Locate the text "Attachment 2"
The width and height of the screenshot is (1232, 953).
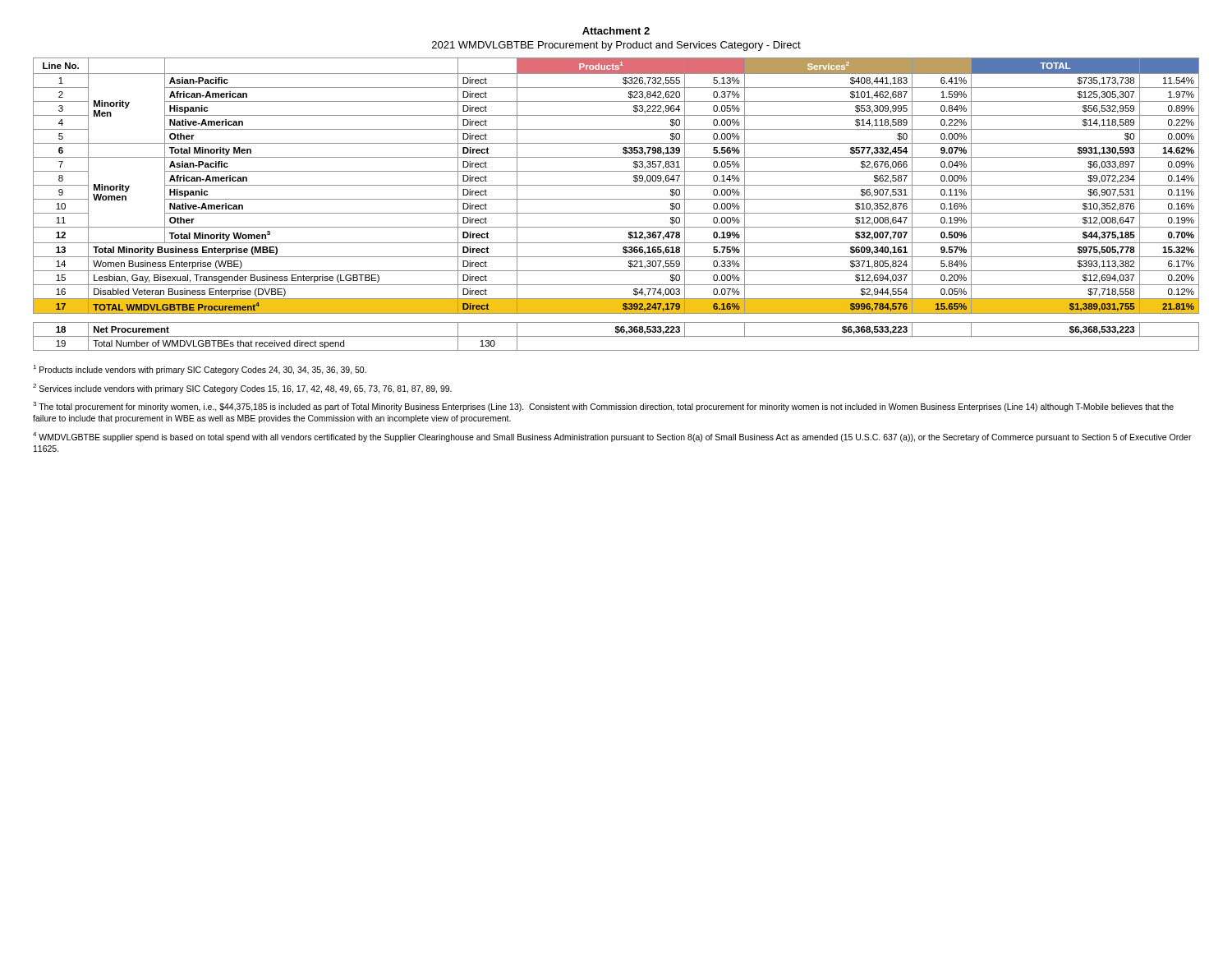pos(616,31)
